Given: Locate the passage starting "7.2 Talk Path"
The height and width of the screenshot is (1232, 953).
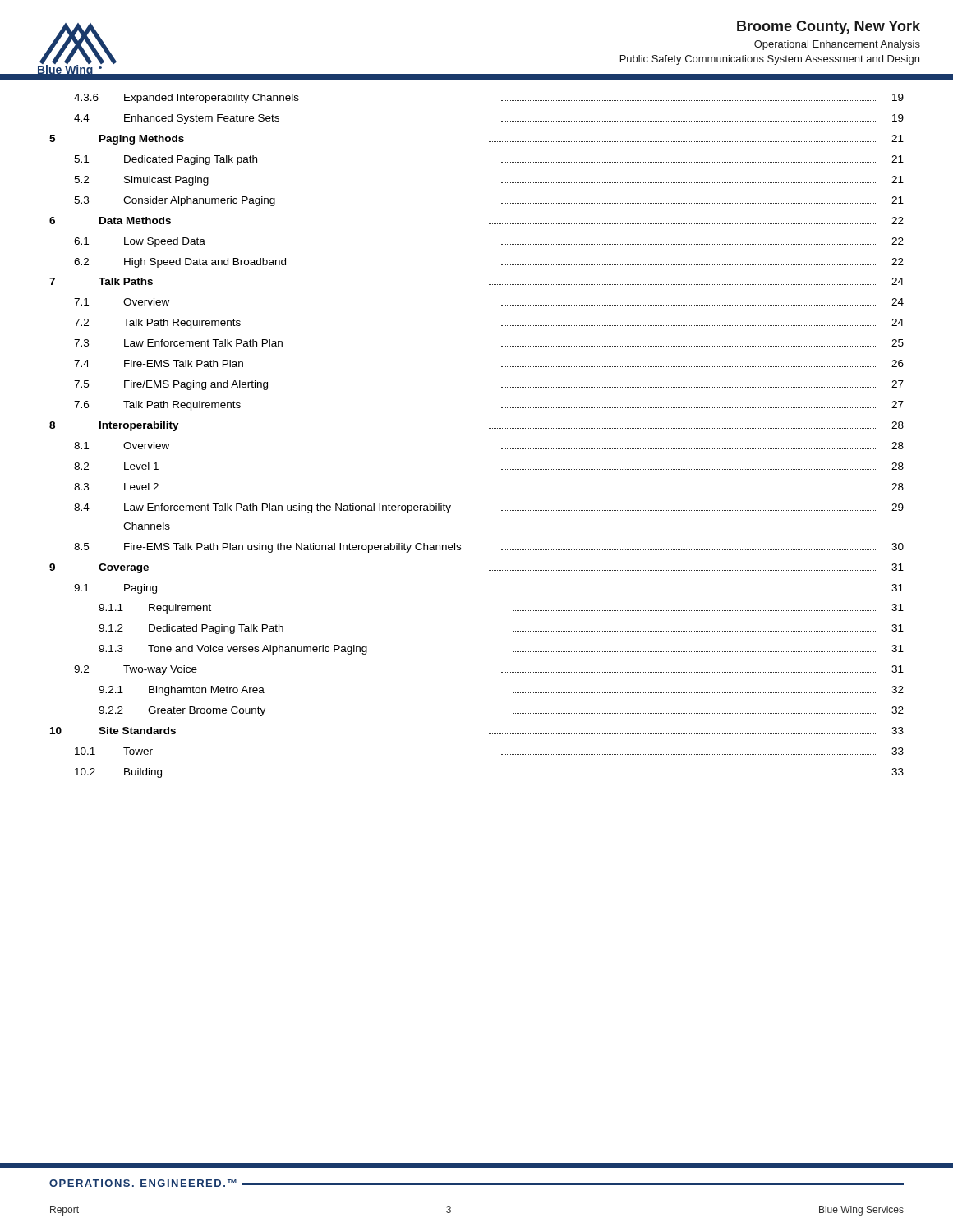Looking at the screenshot, I should (183, 323).
